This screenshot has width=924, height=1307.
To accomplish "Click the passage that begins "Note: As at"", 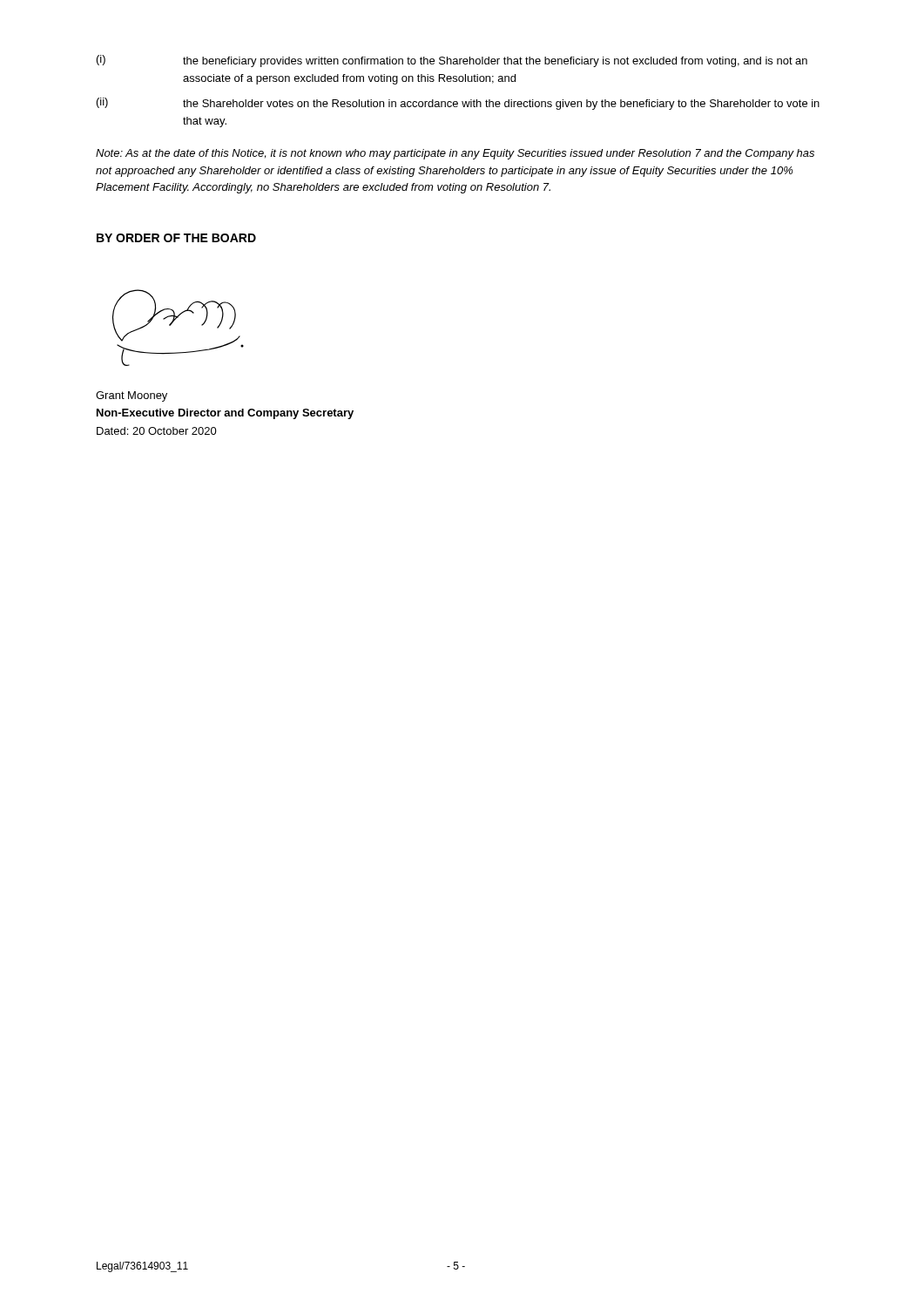I will click(455, 170).
